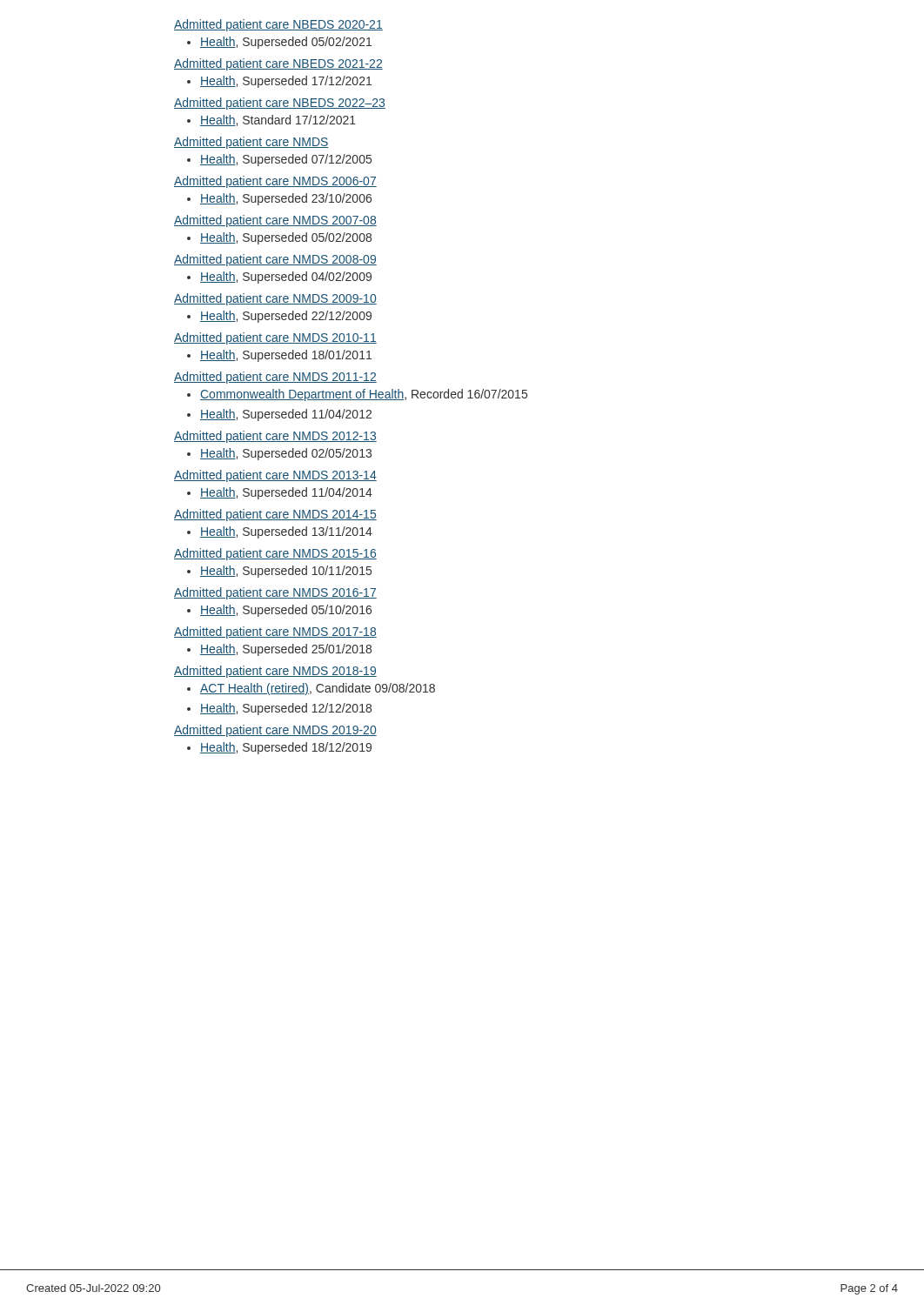The width and height of the screenshot is (924, 1305).
Task: Point to "Admitted patient care NMDS 2007-08 Health, Superseded 05/02/2008"
Action: point(275,221)
